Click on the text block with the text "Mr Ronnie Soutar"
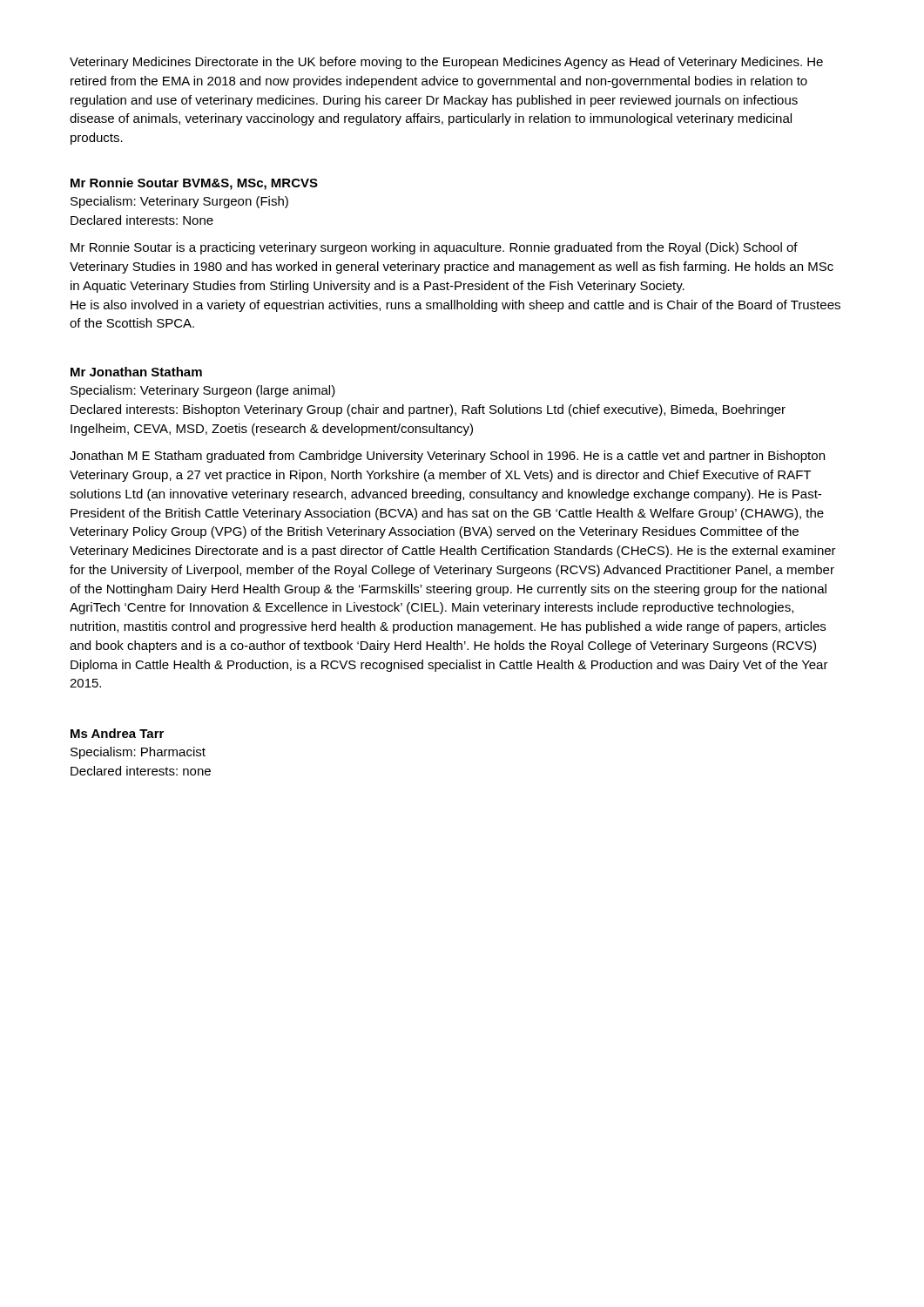 point(455,285)
